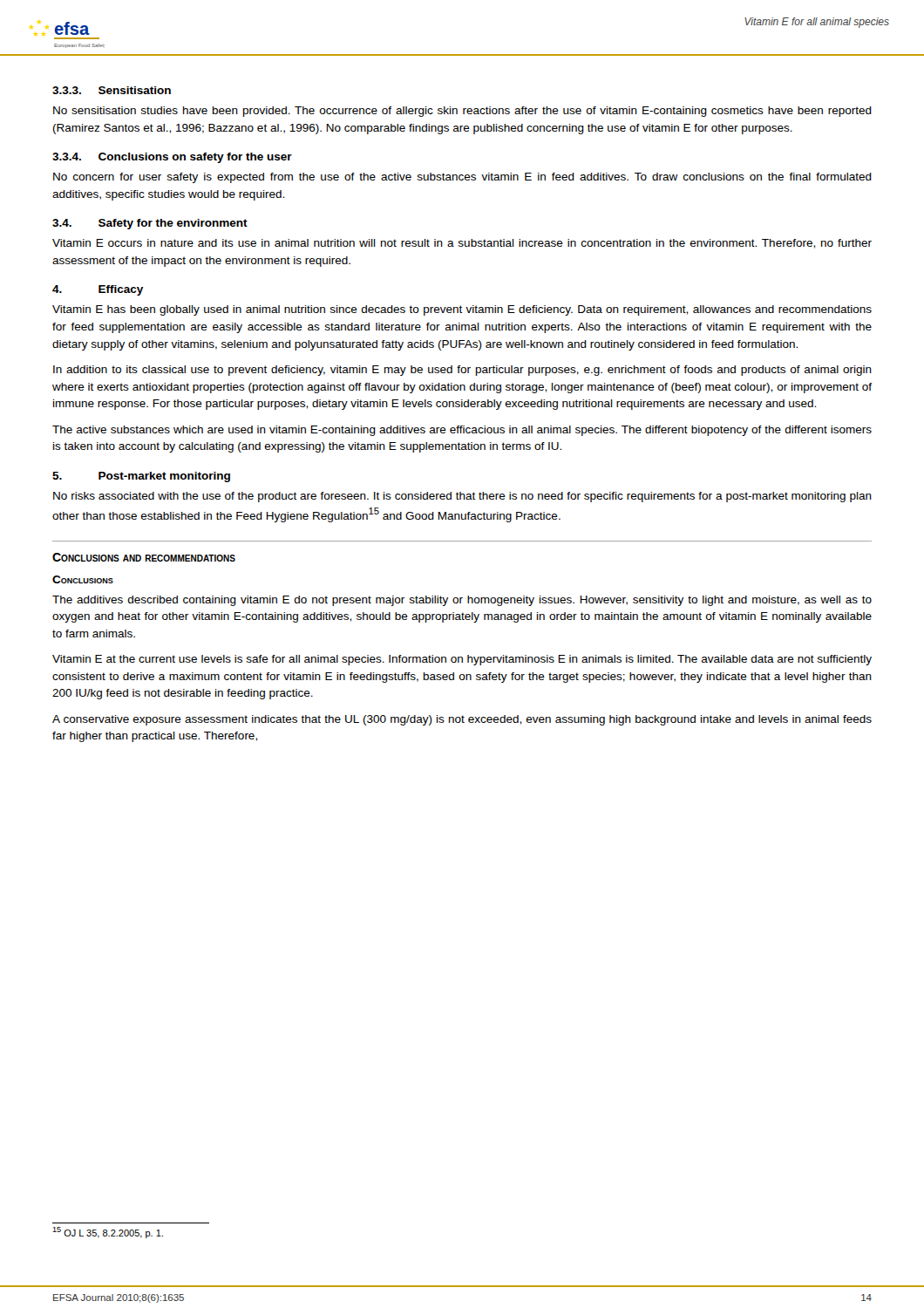The image size is (924, 1308).
Task: Click on the section header that says "3.3.4. Conclusions on"
Action: pyautogui.click(x=172, y=157)
